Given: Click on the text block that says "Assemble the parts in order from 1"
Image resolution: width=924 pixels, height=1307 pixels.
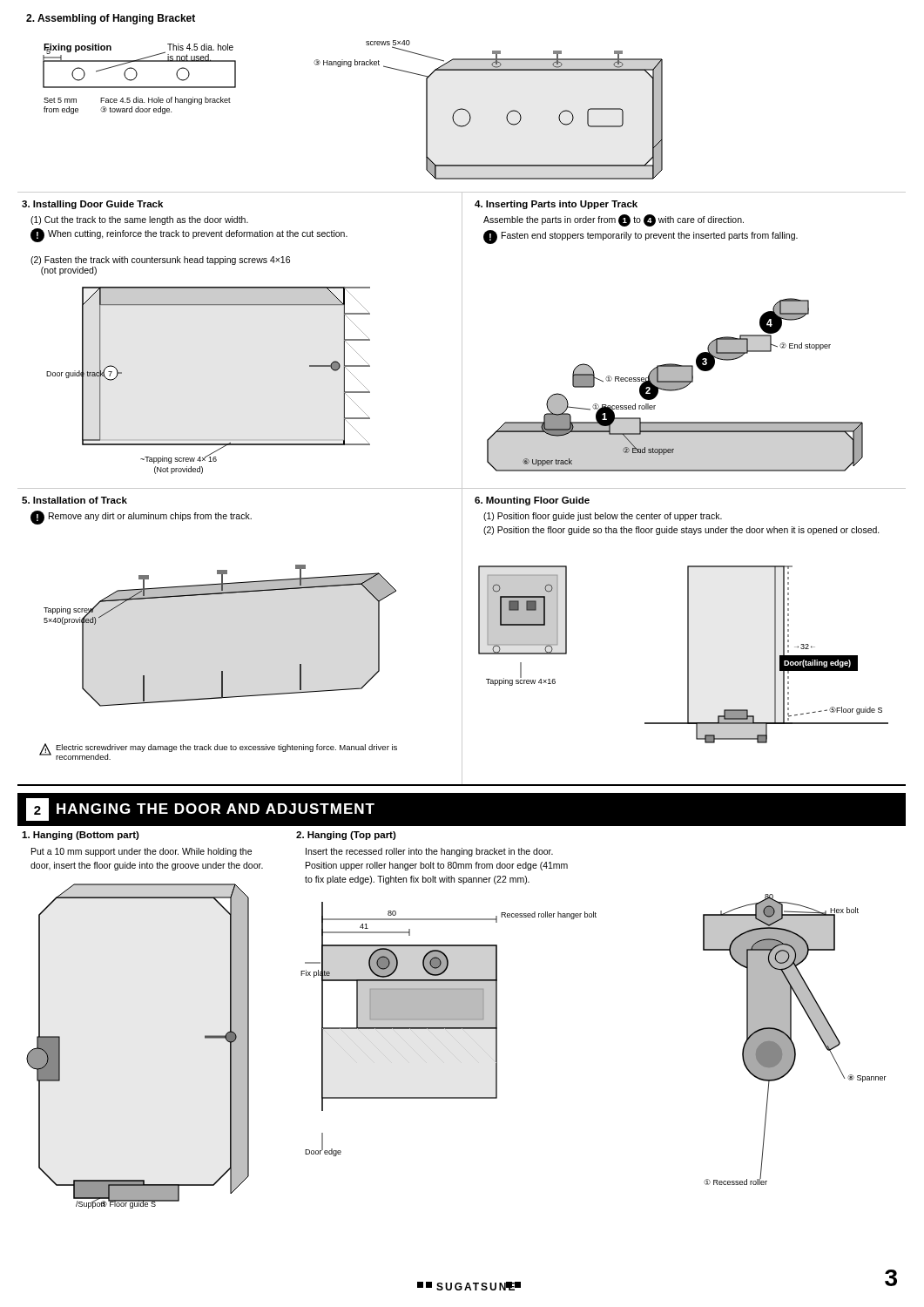Looking at the screenshot, I should point(614,220).
